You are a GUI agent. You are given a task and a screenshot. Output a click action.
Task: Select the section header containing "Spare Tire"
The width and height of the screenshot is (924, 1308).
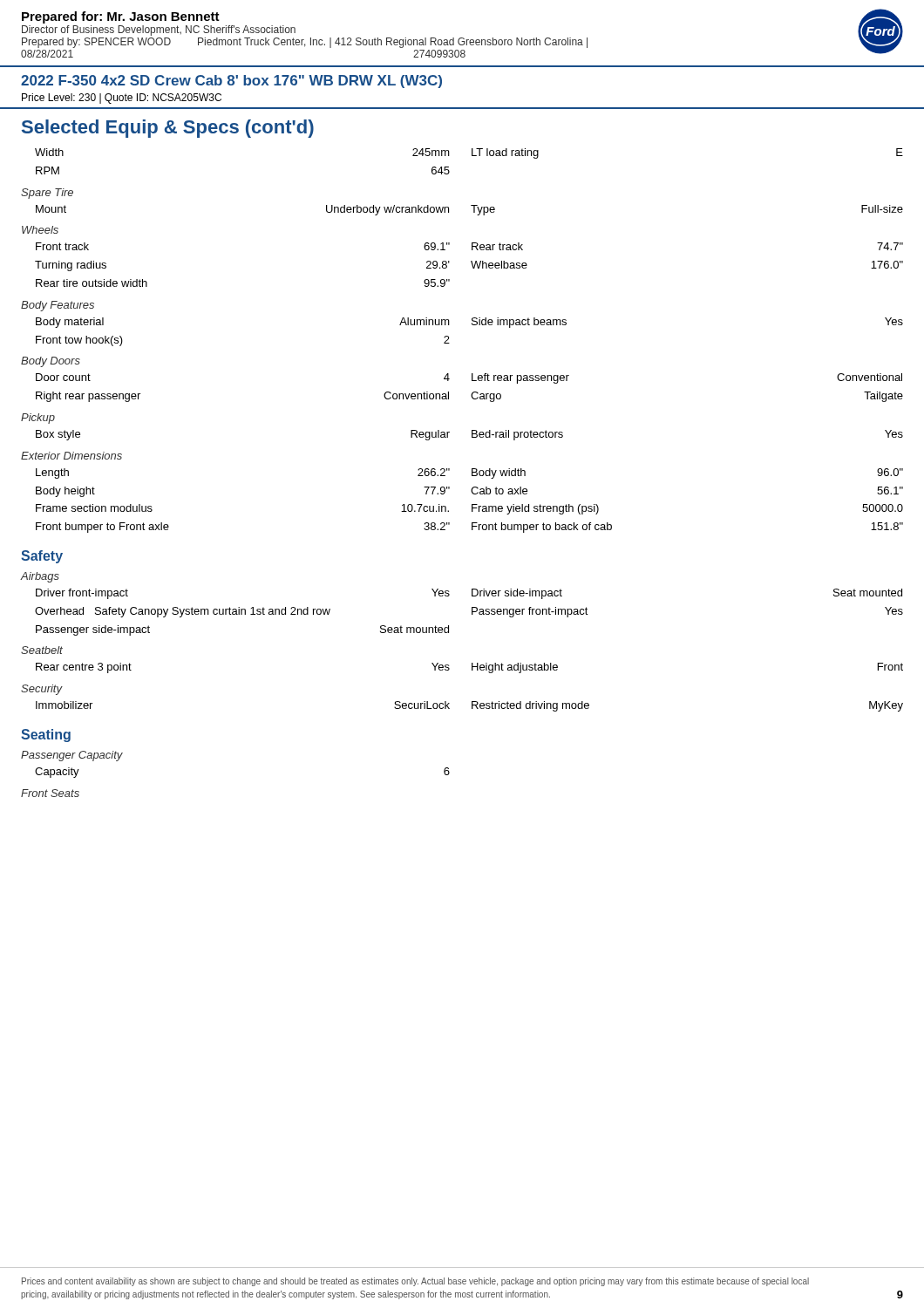pos(47,192)
